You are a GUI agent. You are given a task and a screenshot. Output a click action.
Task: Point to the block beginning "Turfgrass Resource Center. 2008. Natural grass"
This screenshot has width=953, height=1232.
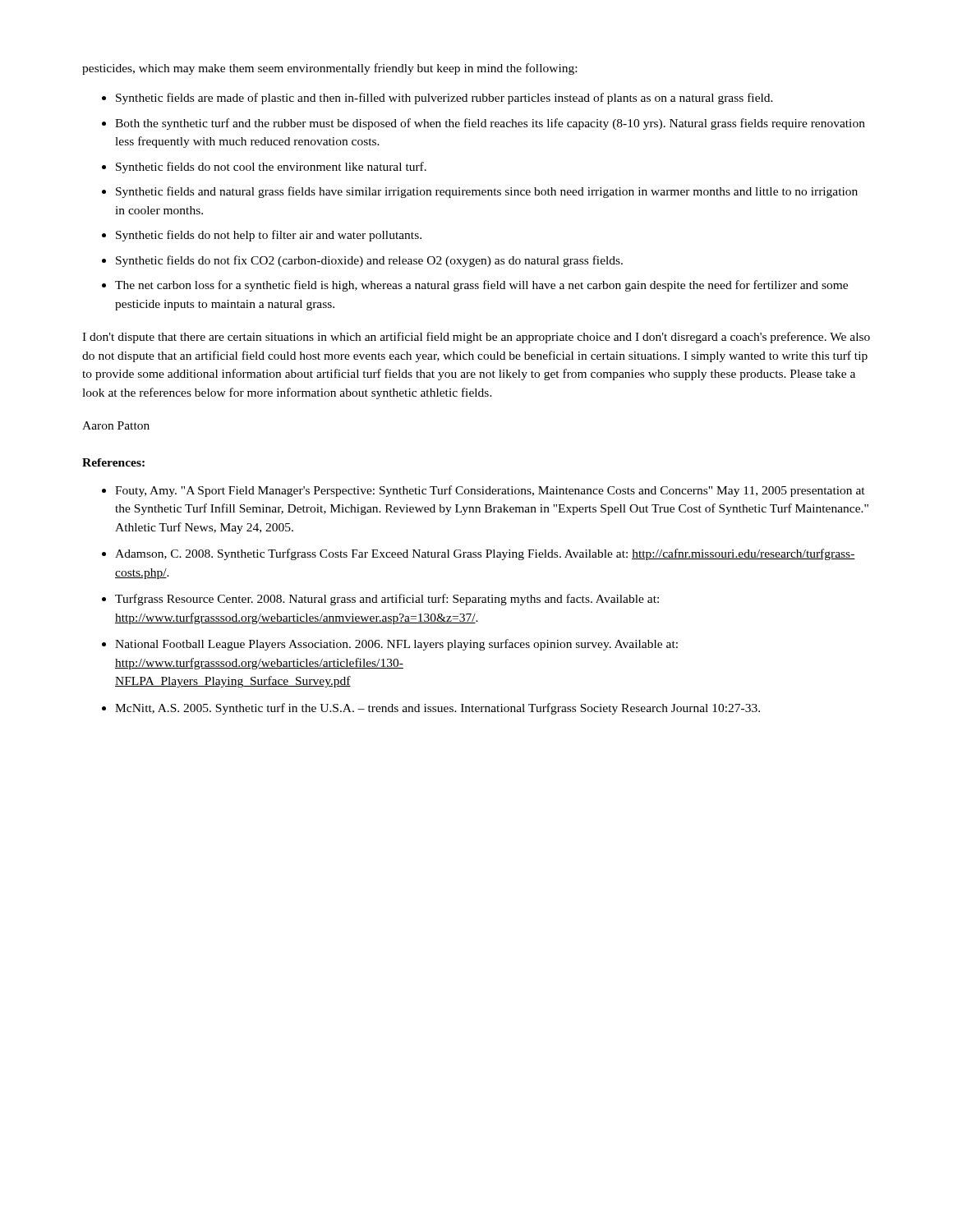[387, 608]
